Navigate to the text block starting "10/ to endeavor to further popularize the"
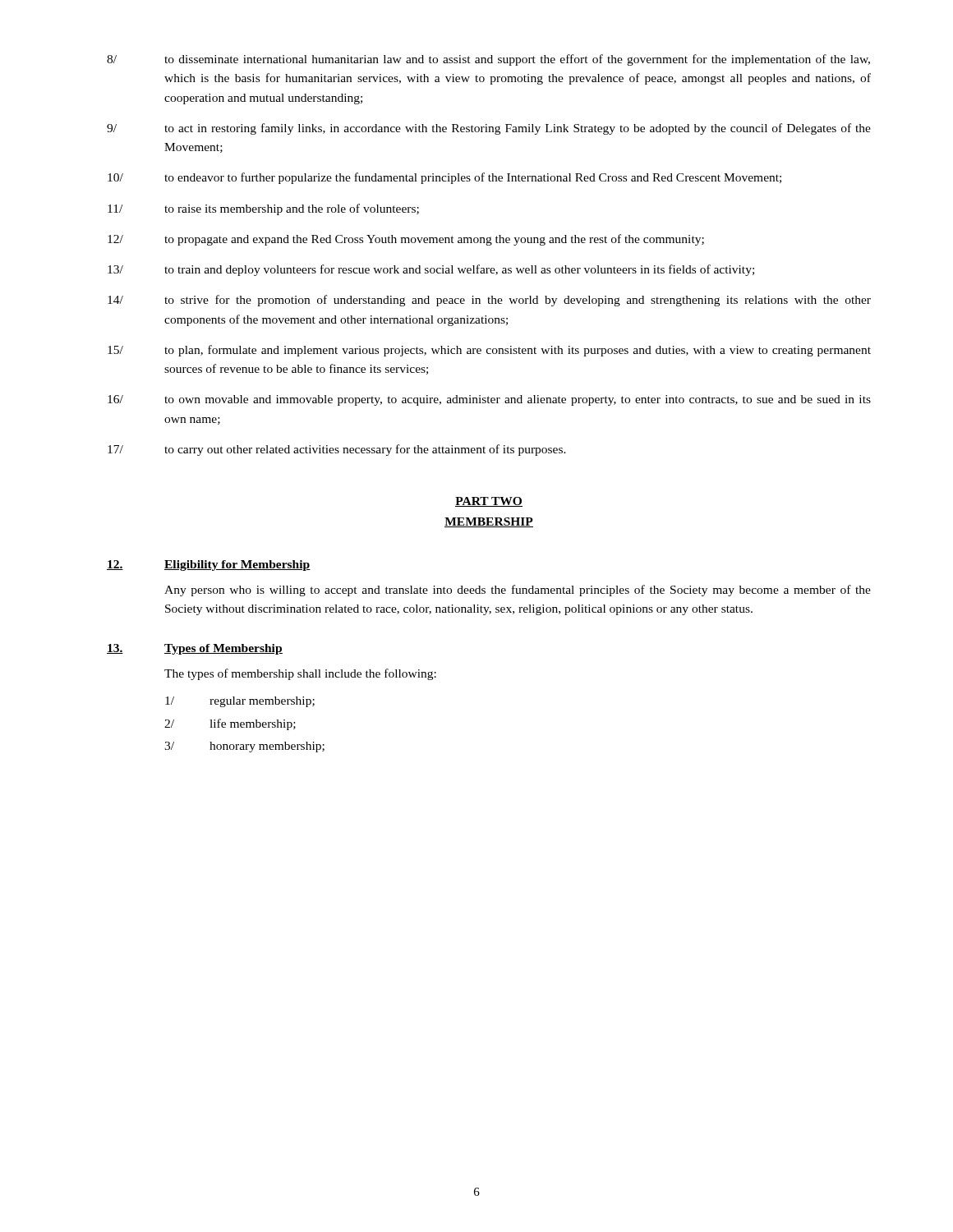 (x=489, y=177)
